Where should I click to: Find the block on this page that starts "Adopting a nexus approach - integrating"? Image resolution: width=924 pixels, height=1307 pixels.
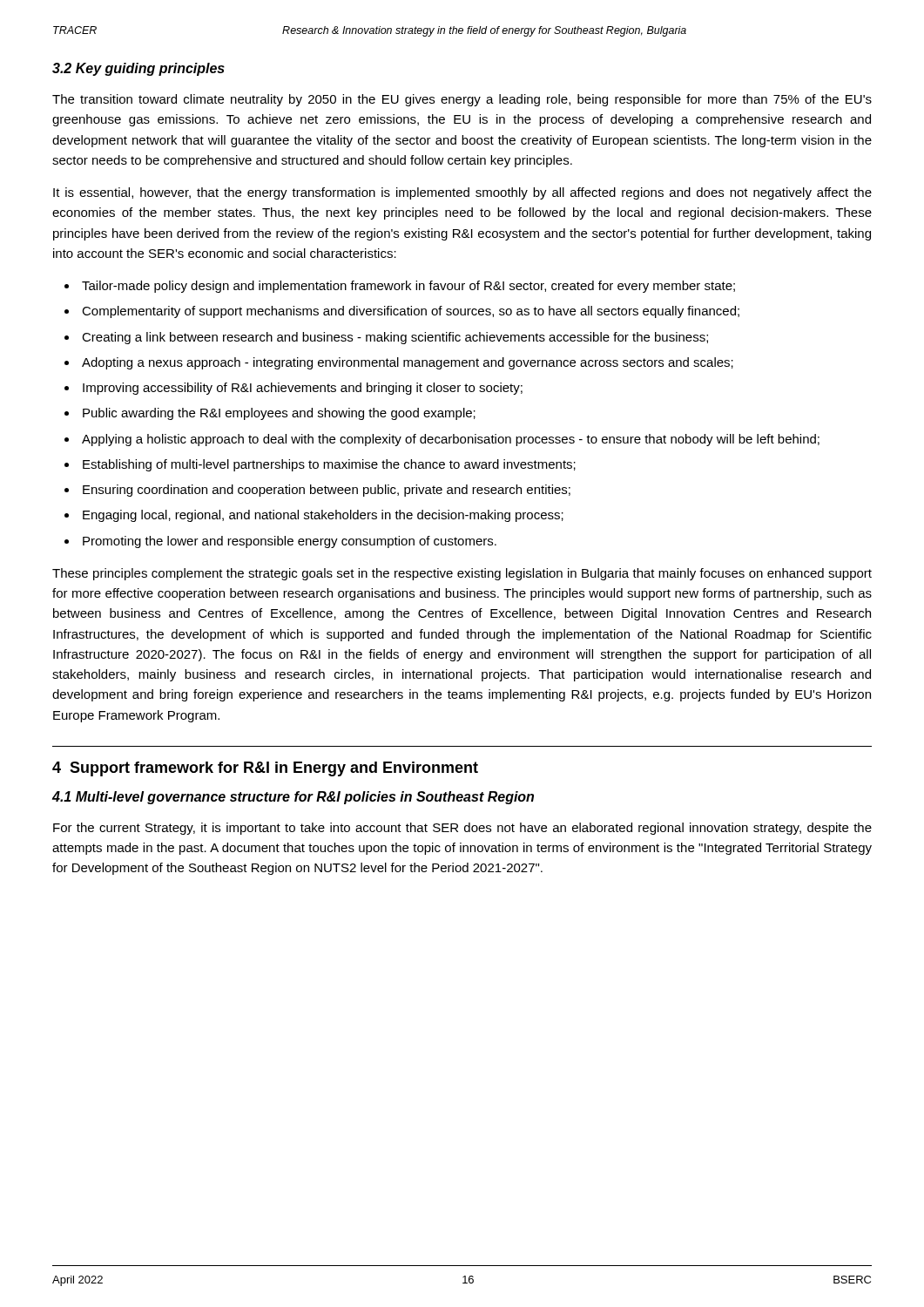408,362
